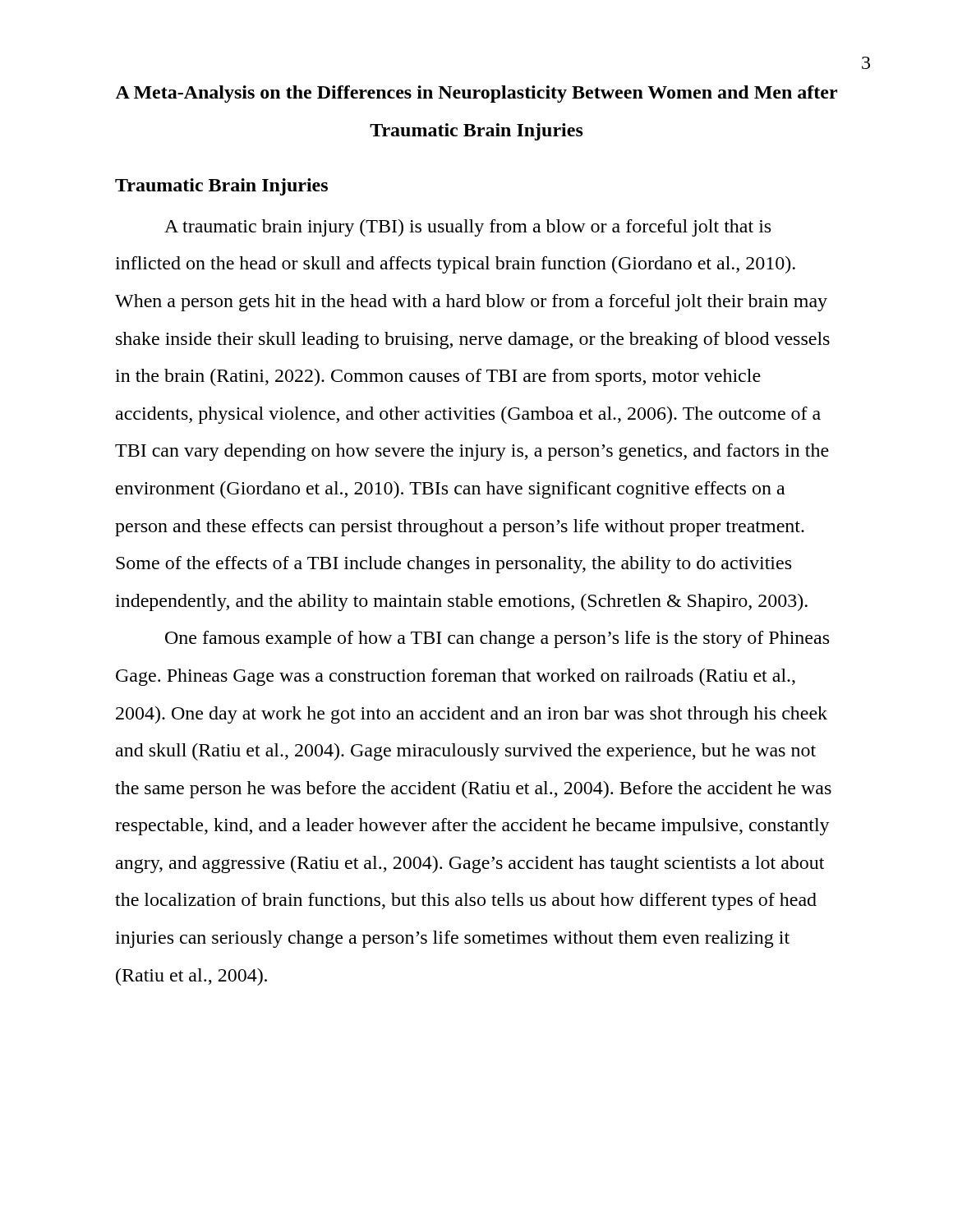
Task: Navigate to the text block starting "One famous example of how a"
Action: 476,807
